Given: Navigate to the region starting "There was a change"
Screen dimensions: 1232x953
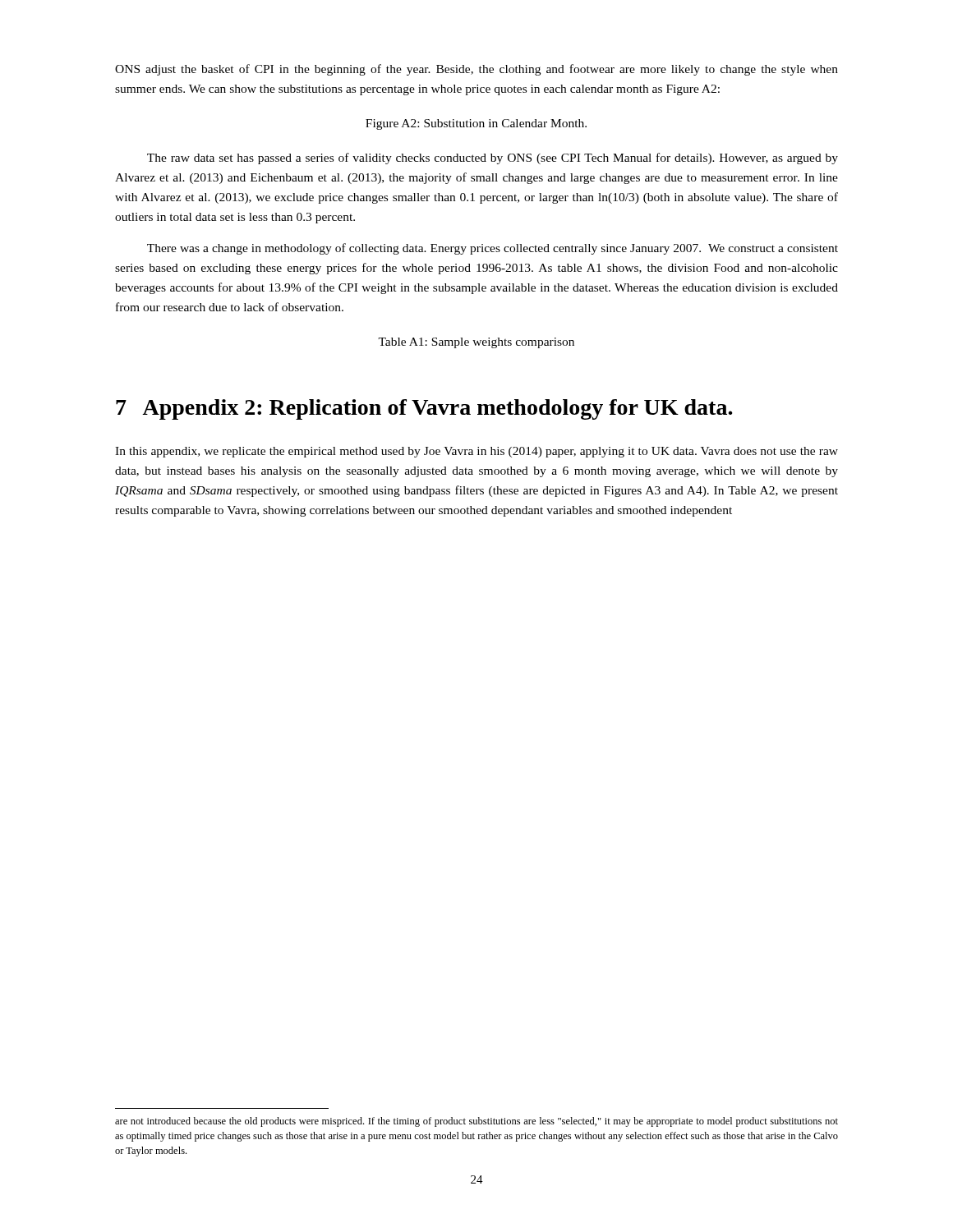Looking at the screenshot, I should [476, 278].
